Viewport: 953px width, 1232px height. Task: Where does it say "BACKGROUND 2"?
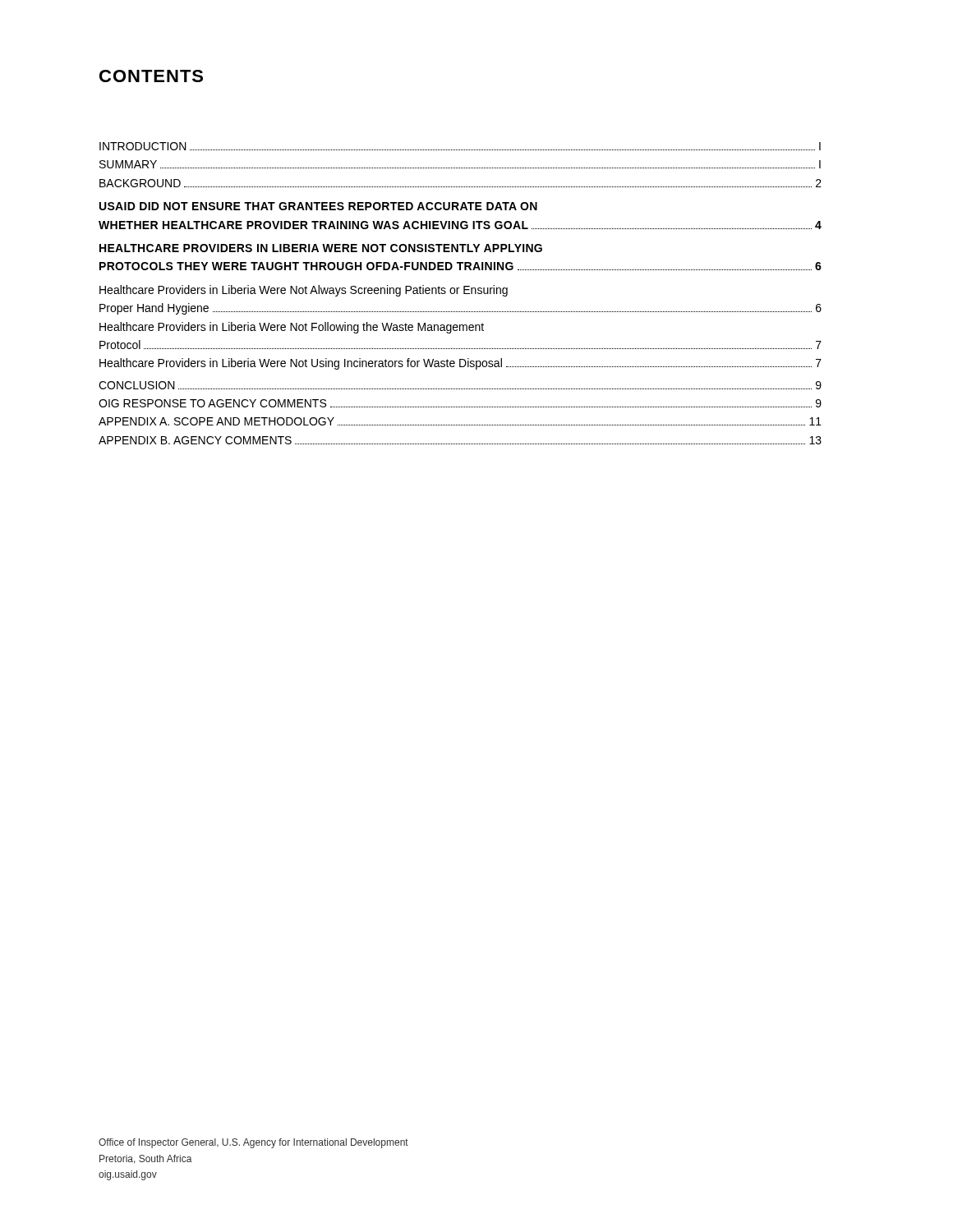tap(460, 183)
